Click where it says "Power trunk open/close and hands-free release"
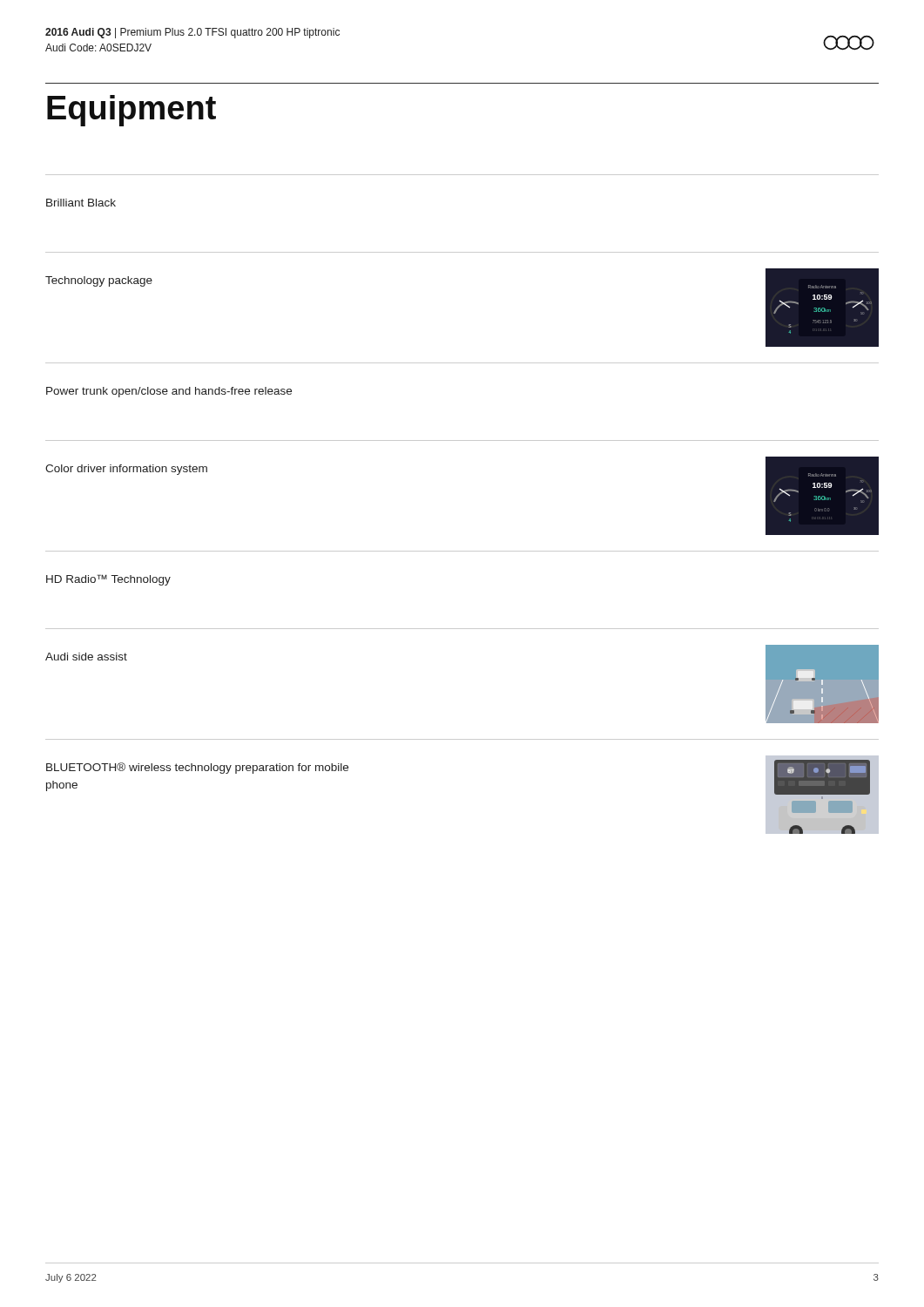 pos(169,391)
